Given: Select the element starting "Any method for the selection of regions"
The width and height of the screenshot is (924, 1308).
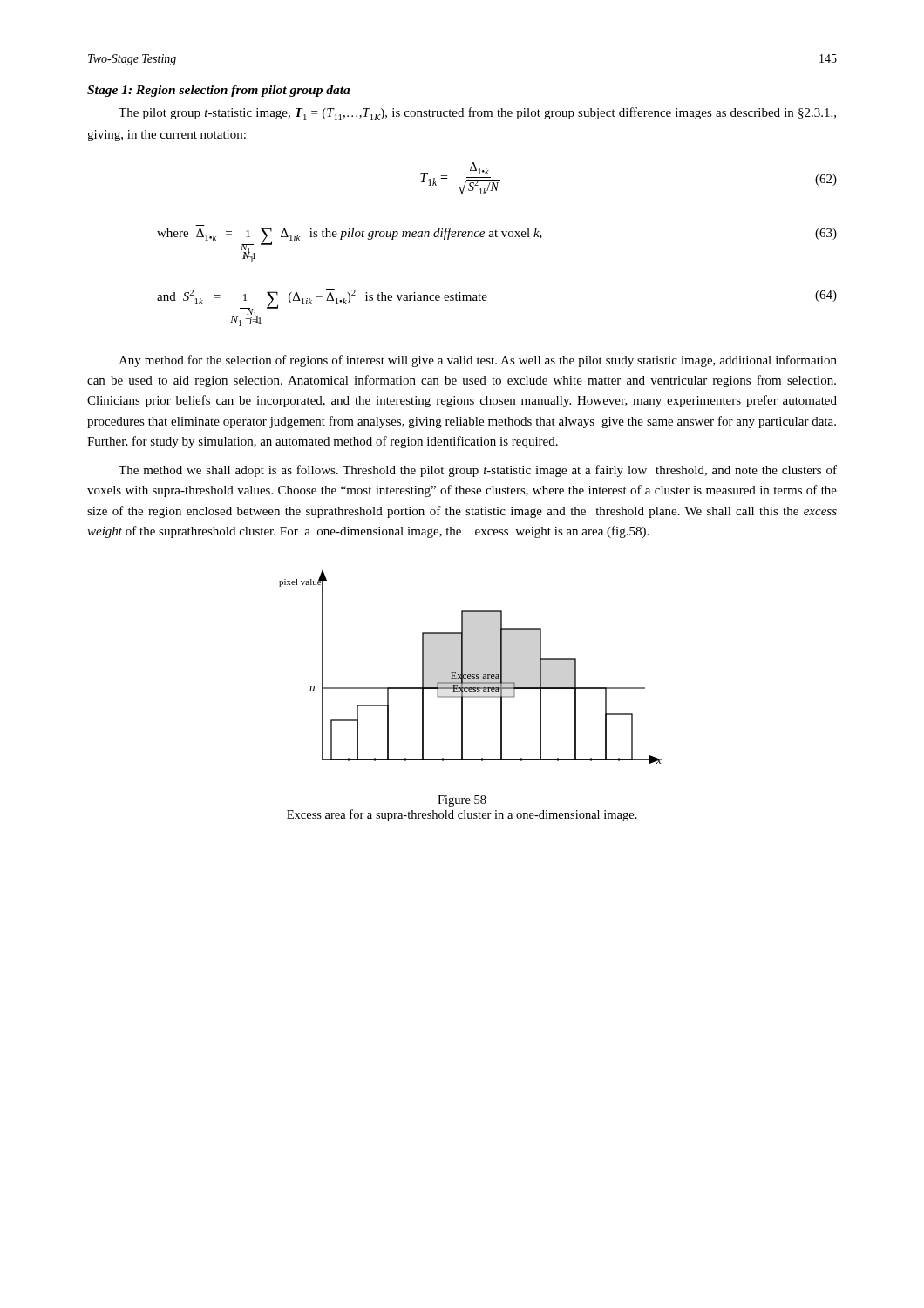Looking at the screenshot, I should (x=462, y=401).
